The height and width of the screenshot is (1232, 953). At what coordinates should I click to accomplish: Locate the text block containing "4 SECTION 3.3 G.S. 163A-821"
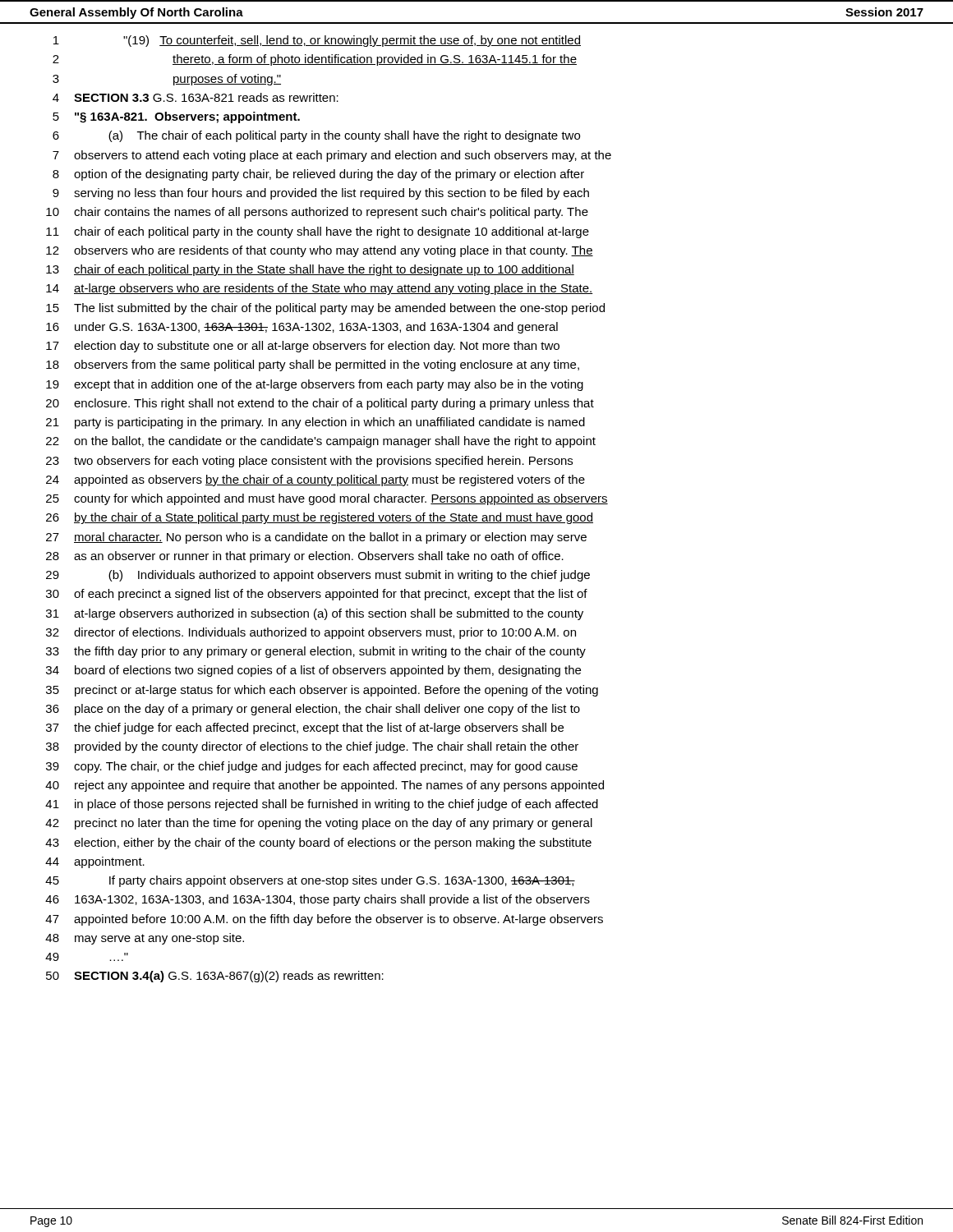click(x=196, y=97)
